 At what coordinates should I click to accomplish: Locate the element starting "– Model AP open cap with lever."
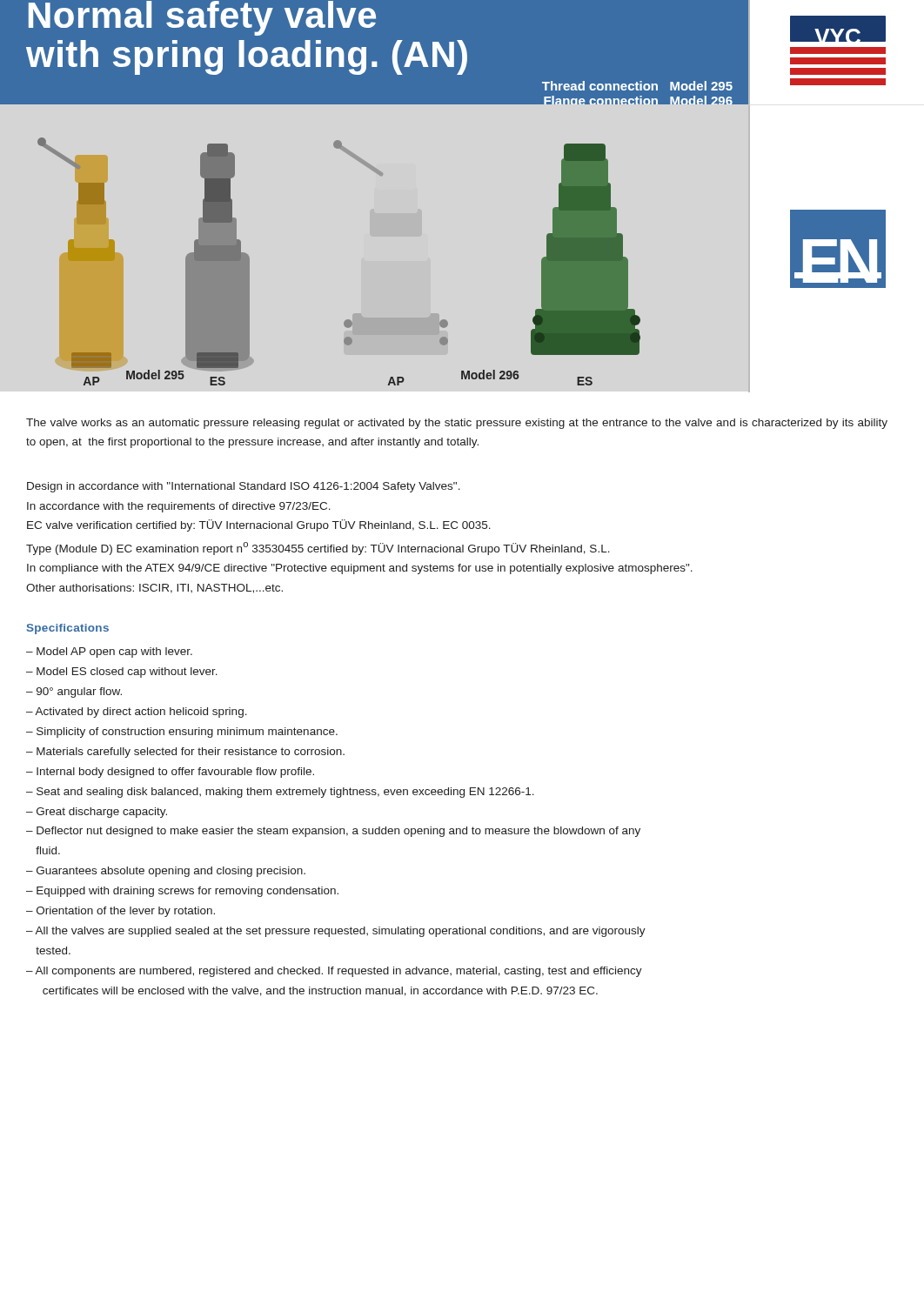pos(110,651)
